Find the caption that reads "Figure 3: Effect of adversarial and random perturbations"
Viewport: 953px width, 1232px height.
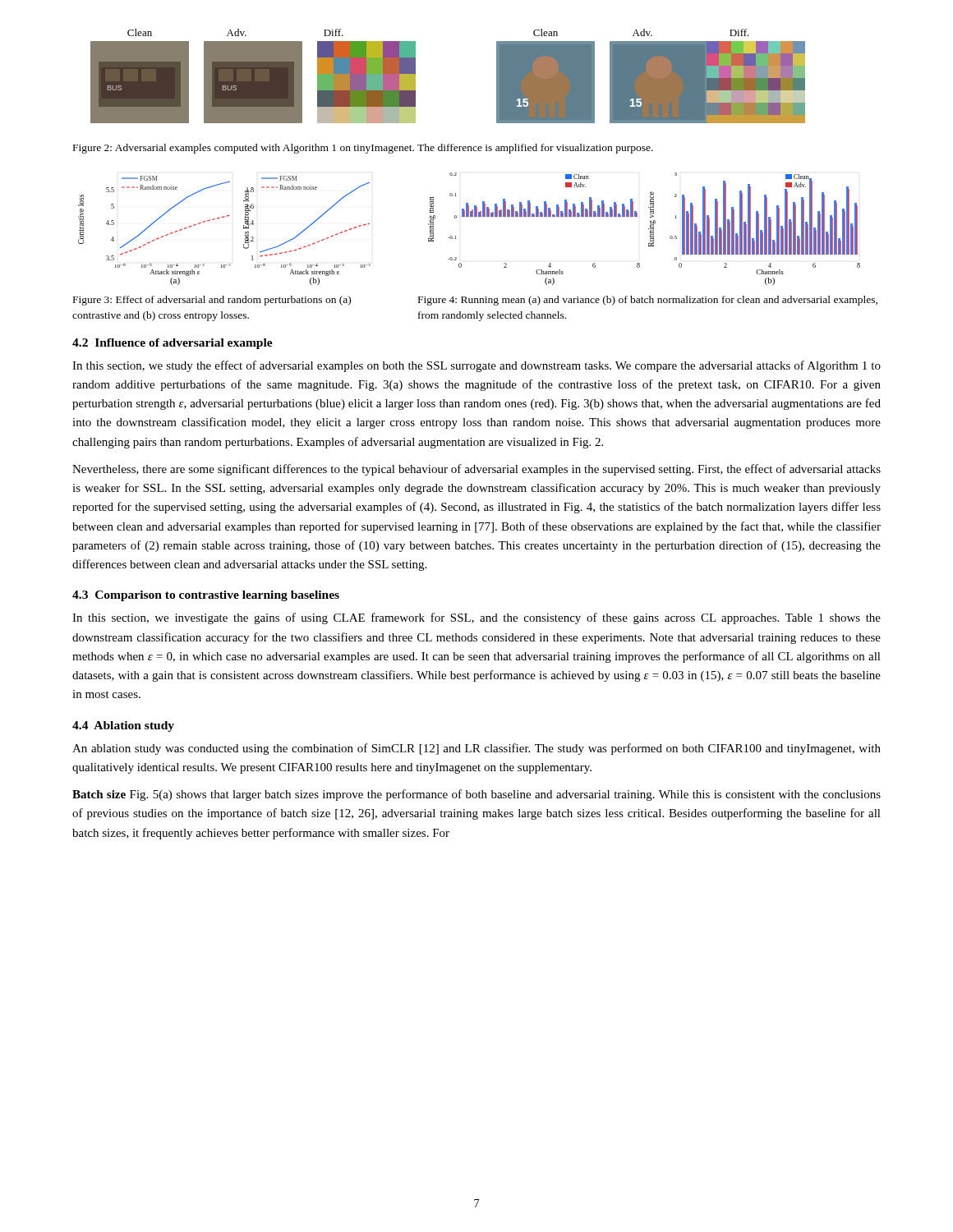point(212,307)
